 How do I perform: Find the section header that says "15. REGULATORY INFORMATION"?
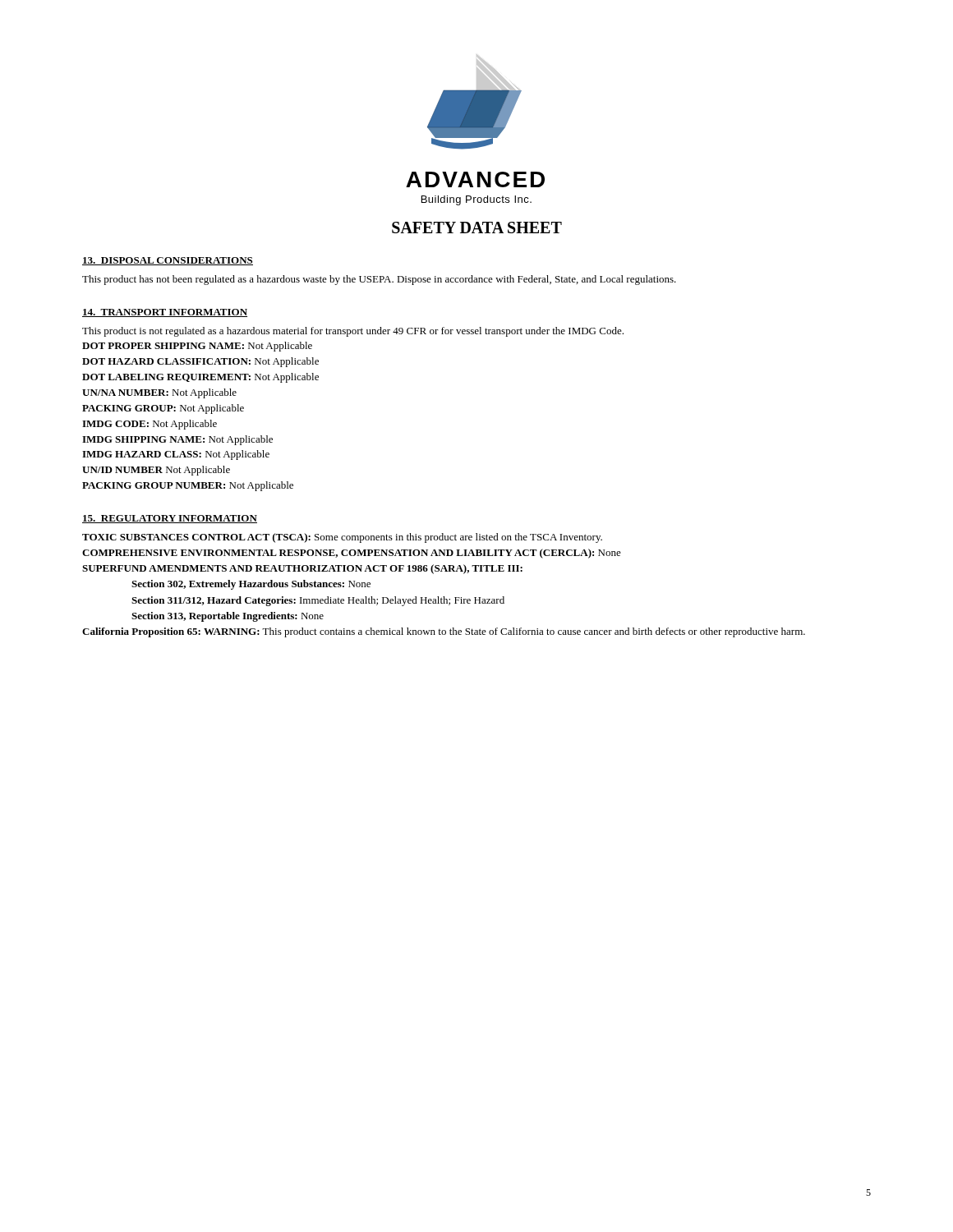[x=170, y=518]
